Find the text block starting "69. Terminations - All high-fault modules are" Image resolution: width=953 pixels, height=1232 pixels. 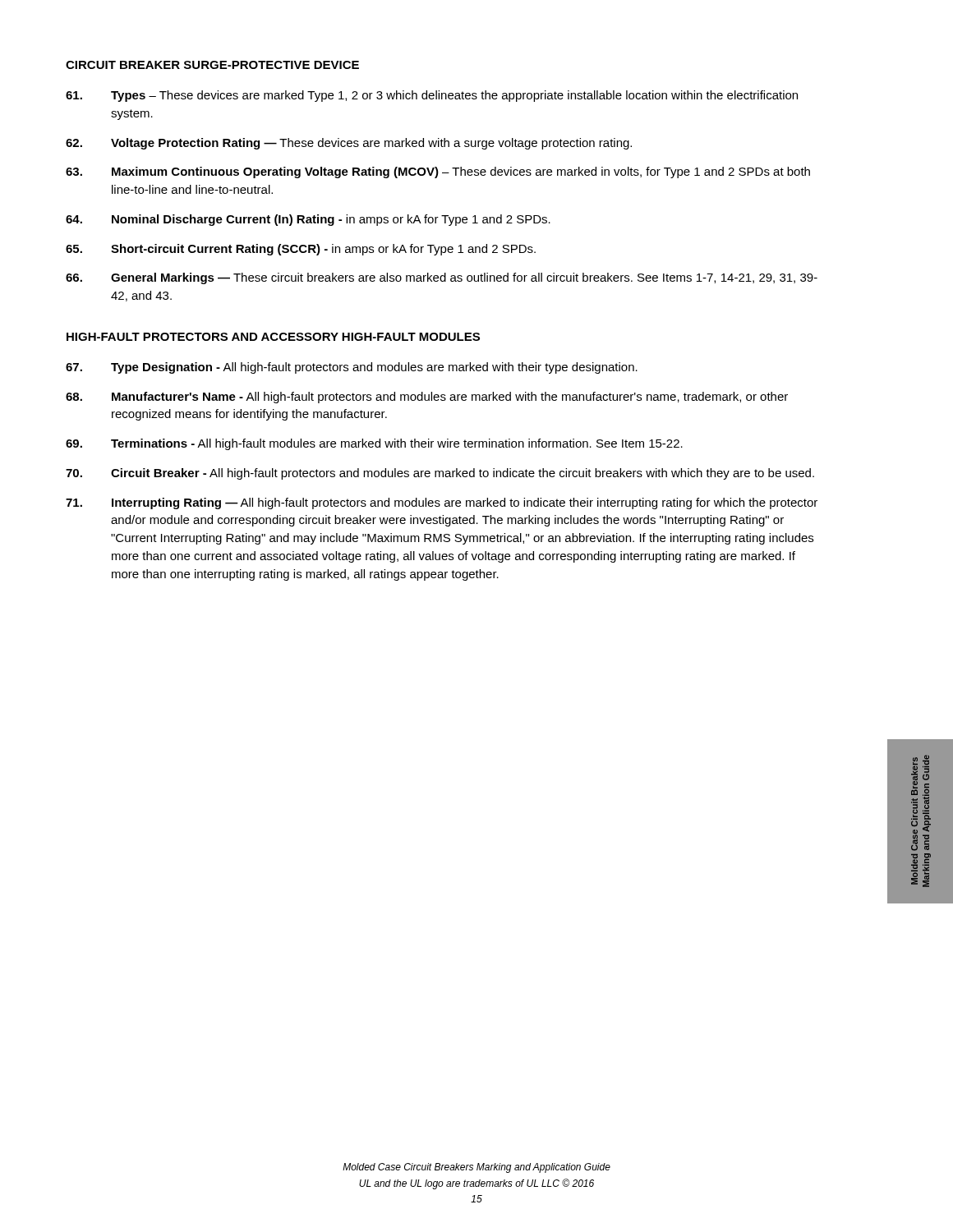375,443
